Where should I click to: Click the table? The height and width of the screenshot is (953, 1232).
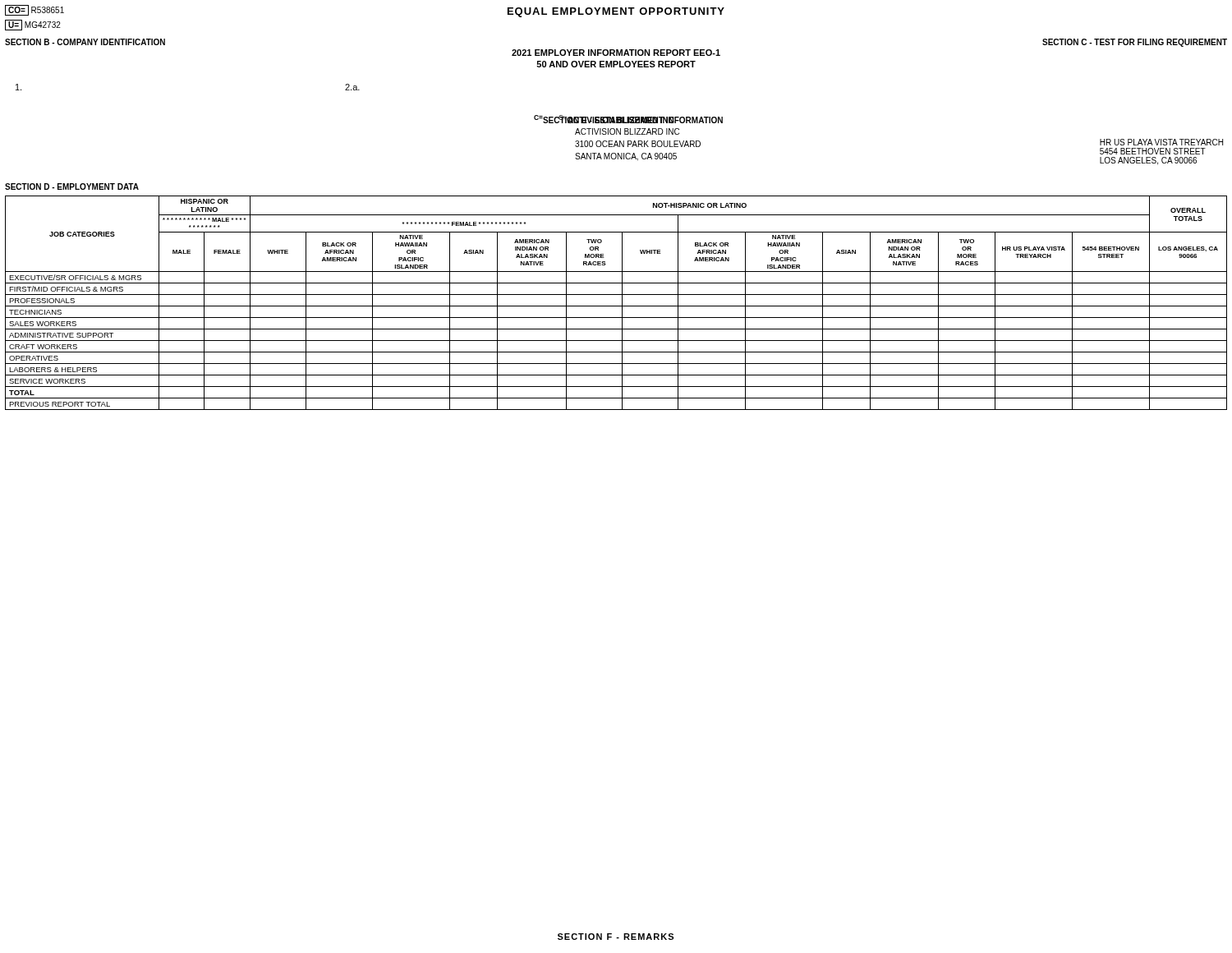(x=616, y=303)
